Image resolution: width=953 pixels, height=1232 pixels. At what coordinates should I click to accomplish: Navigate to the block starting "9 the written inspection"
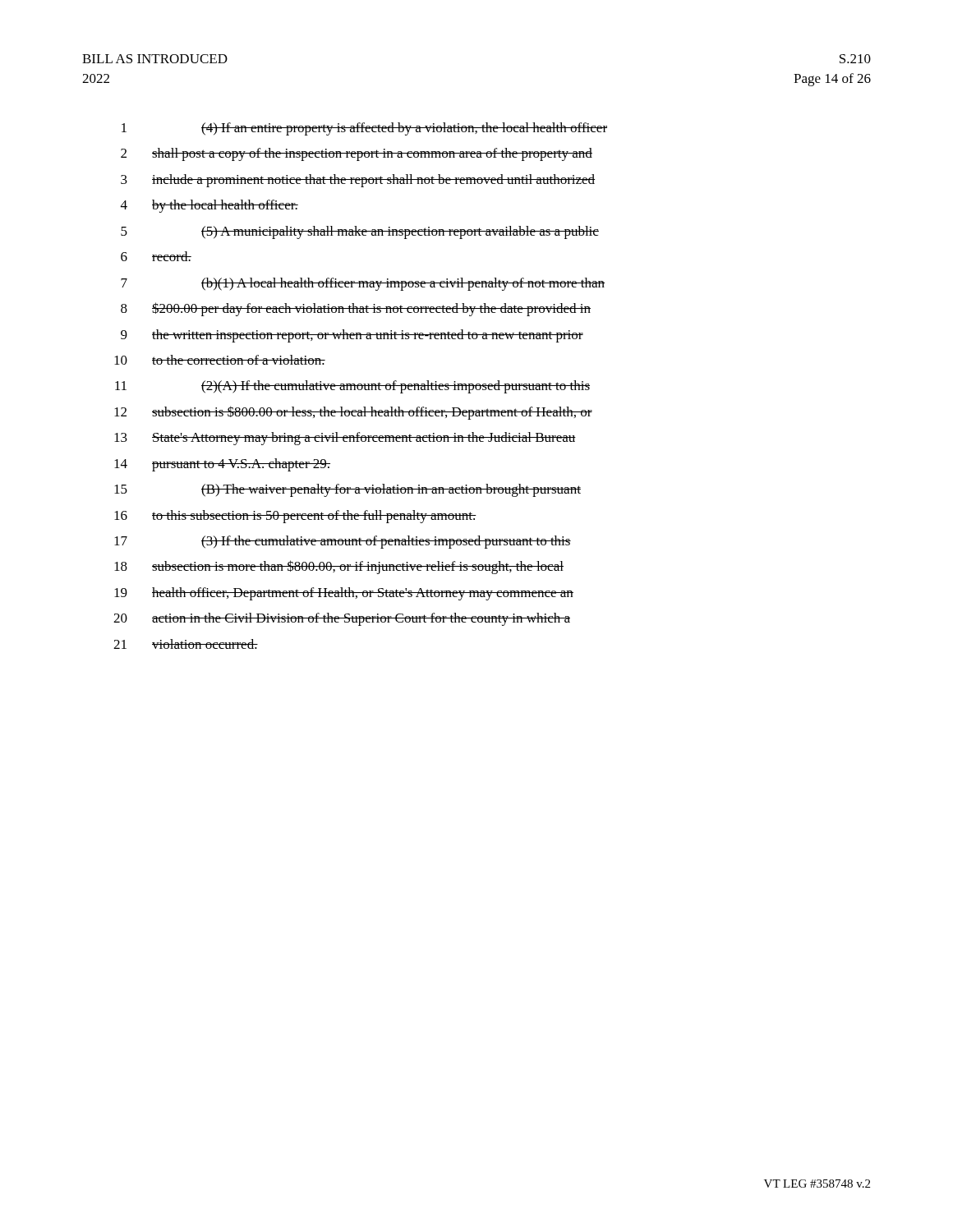coord(476,334)
